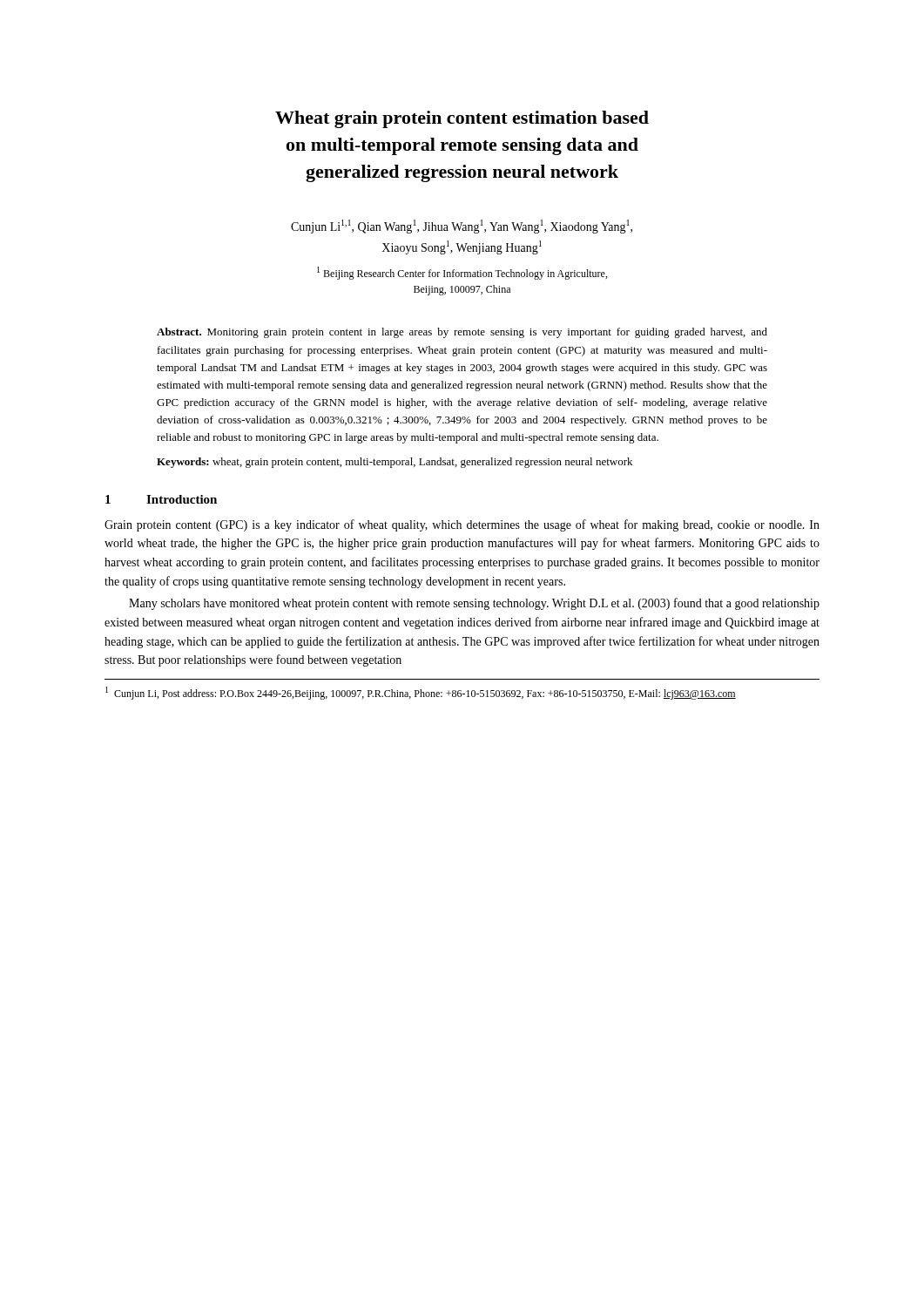
Task: Point to the text block starting "Cunjun Li1,1, Qian Wang1, Jihua Wang1, Yan"
Action: coord(462,236)
